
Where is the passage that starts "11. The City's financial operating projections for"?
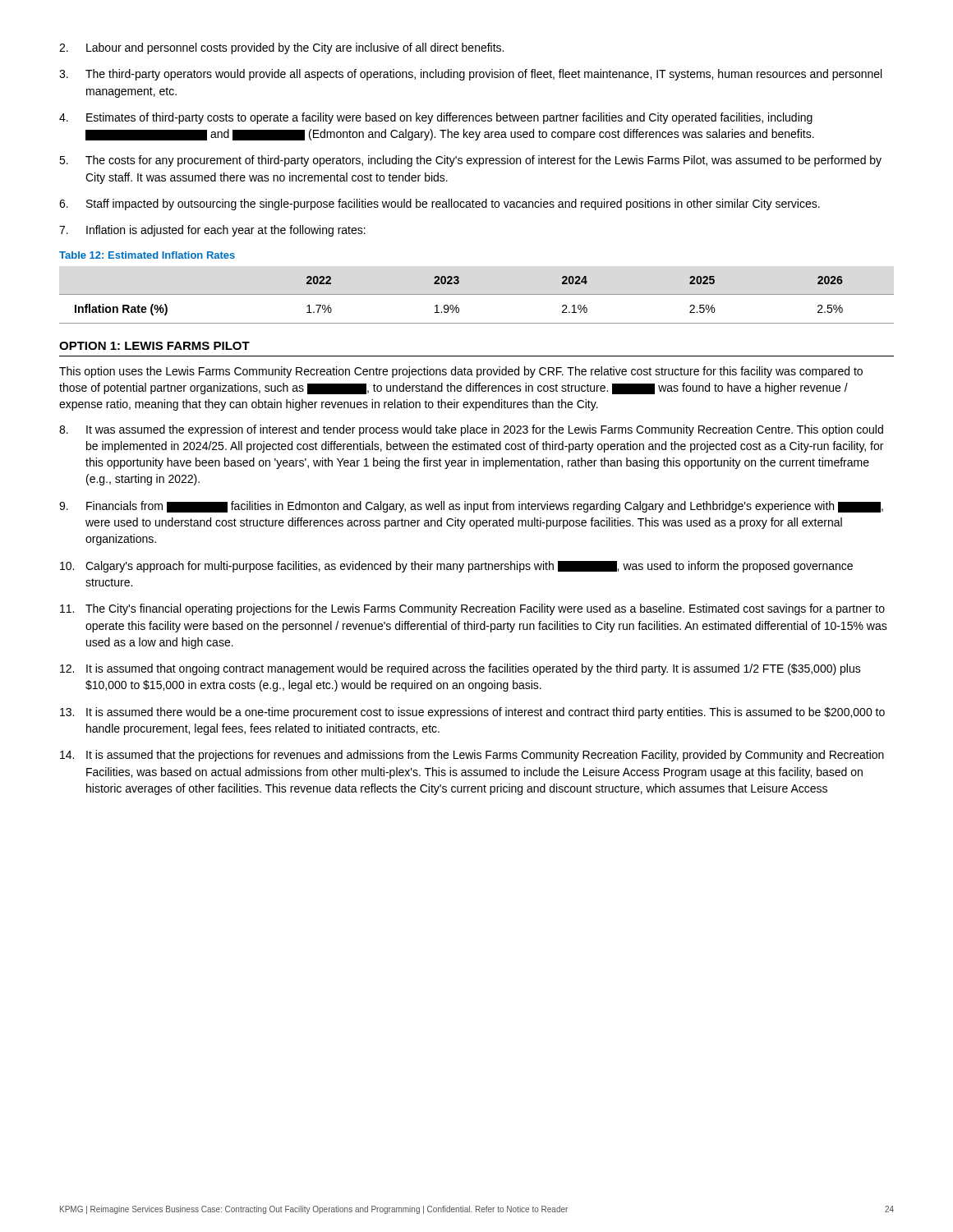tap(476, 626)
